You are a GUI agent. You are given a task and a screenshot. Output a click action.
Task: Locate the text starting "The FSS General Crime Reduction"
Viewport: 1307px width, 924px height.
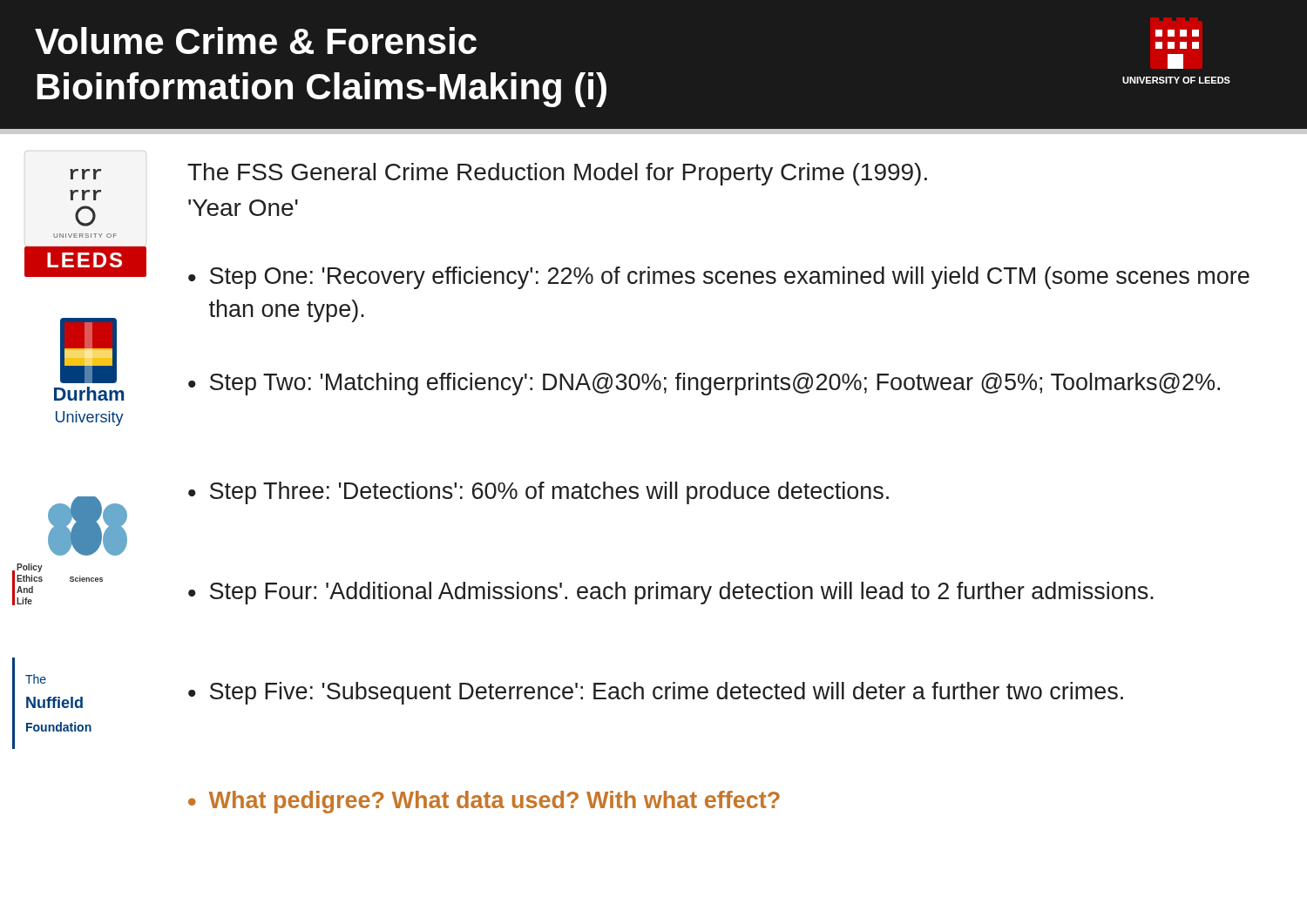[558, 190]
